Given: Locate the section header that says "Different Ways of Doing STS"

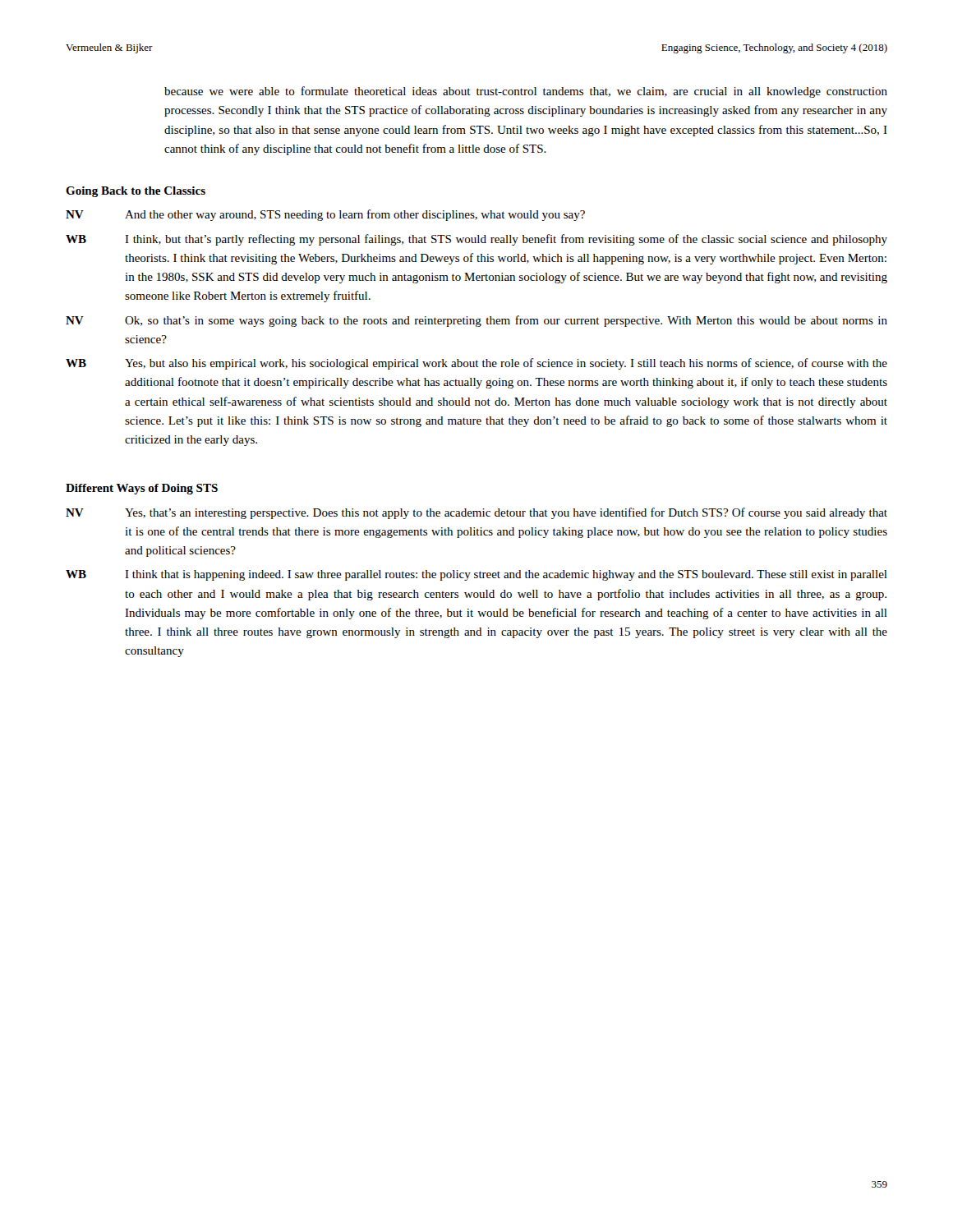Looking at the screenshot, I should 142,488.
